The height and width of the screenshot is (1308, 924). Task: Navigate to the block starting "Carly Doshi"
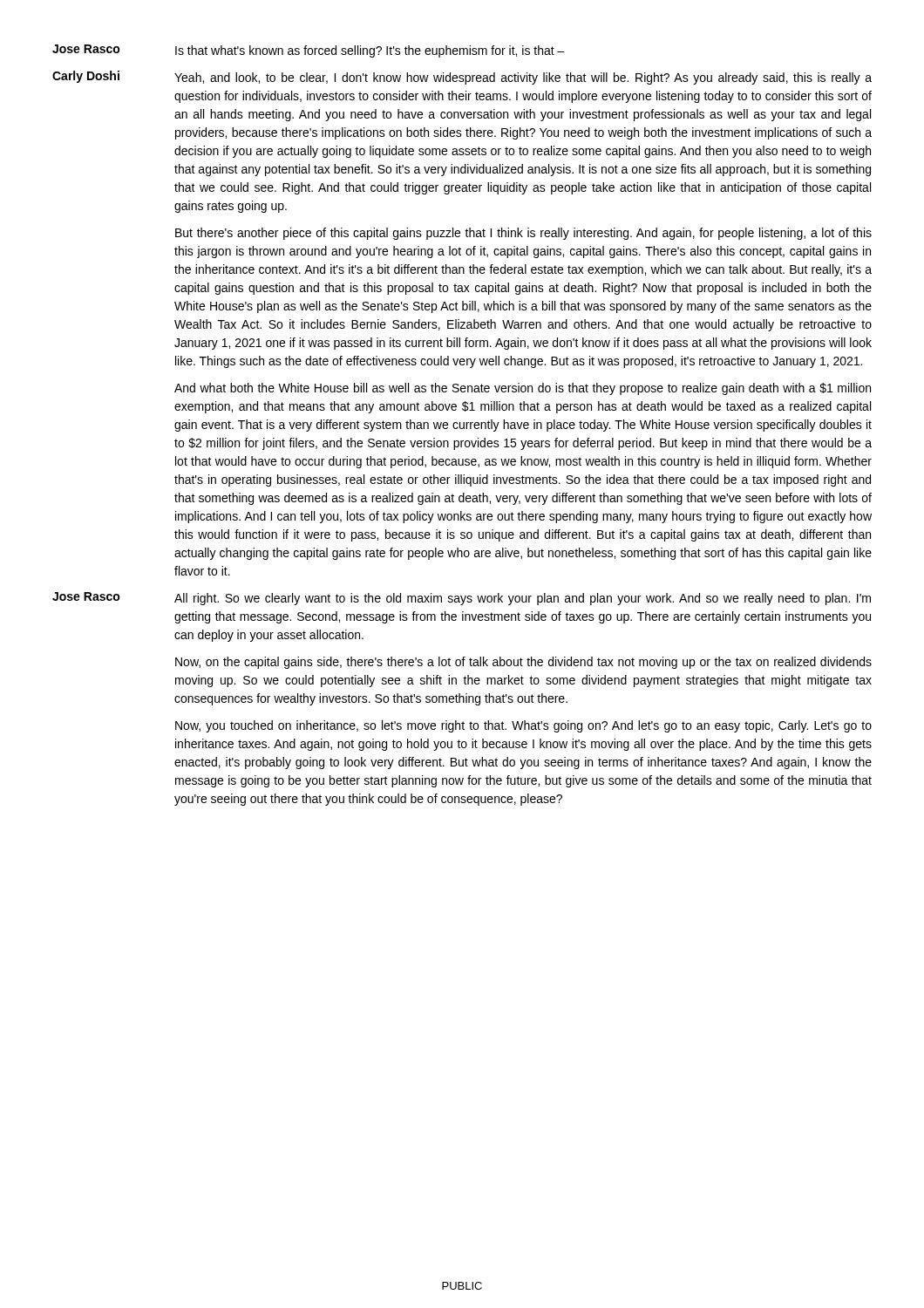click(x=86, y=76)
